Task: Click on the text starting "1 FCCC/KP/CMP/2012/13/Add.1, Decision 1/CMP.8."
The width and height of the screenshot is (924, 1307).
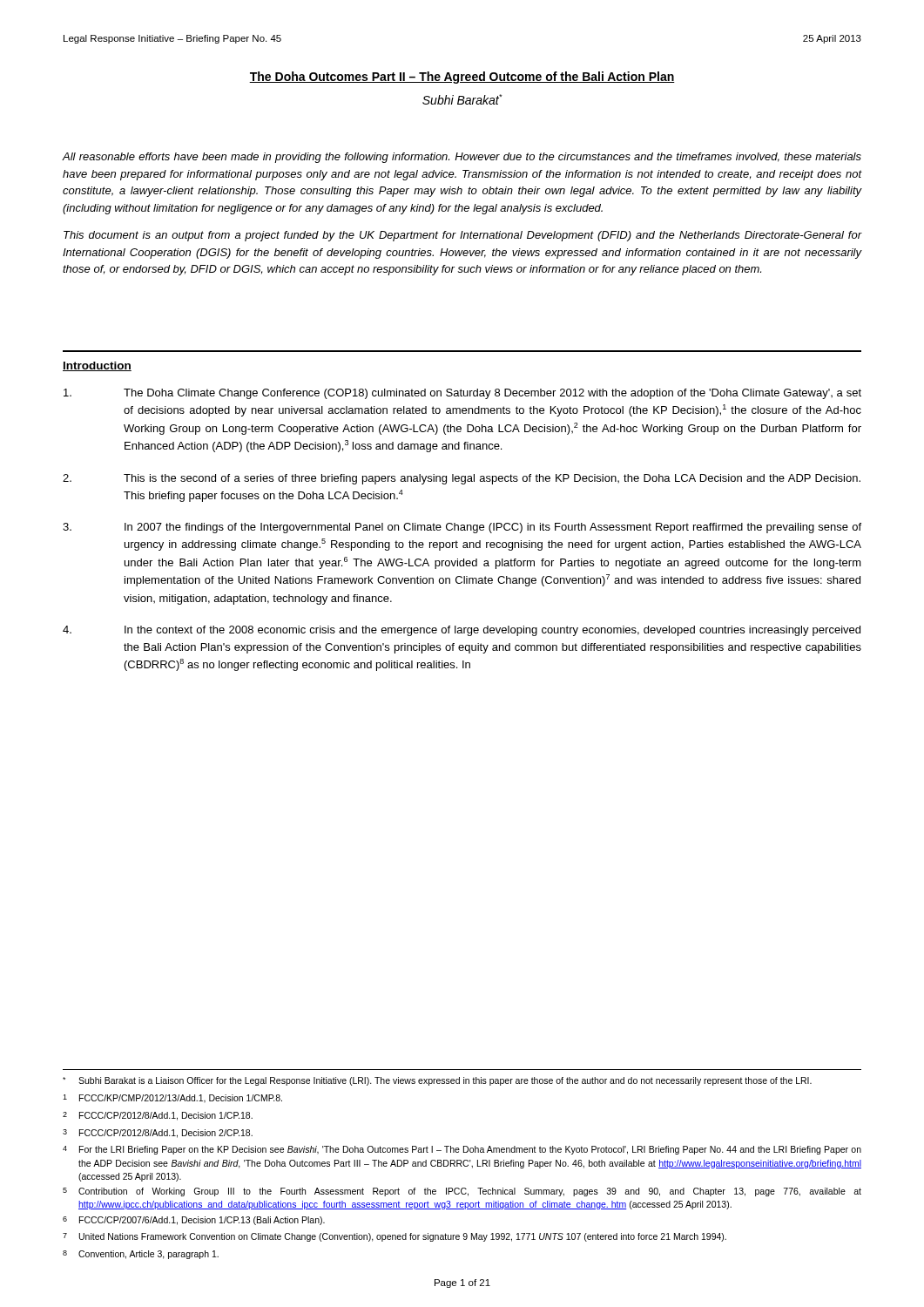Action: click(172, 1099)
